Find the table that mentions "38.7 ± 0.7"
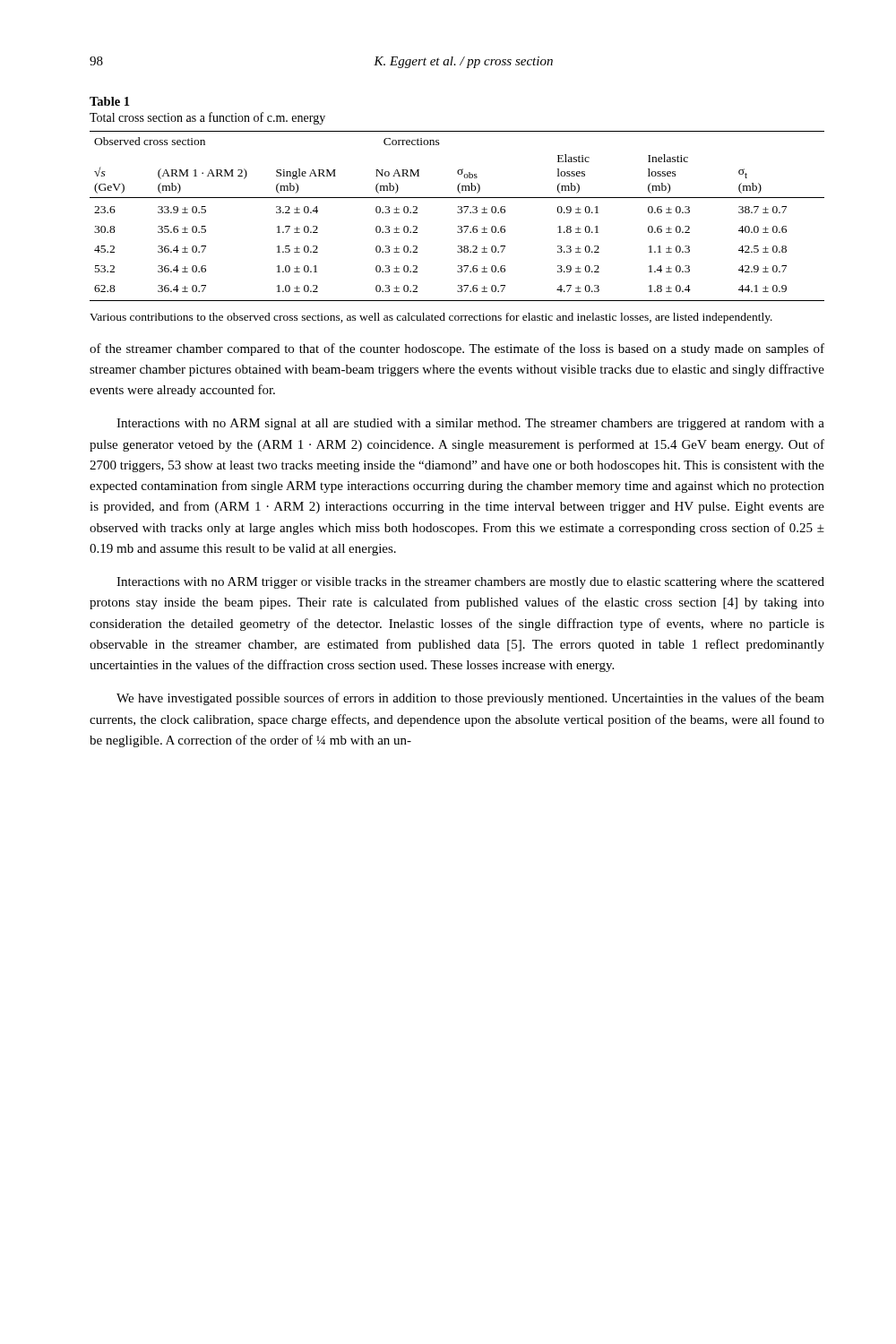The image size is (896, 1344). coord(457,216)
